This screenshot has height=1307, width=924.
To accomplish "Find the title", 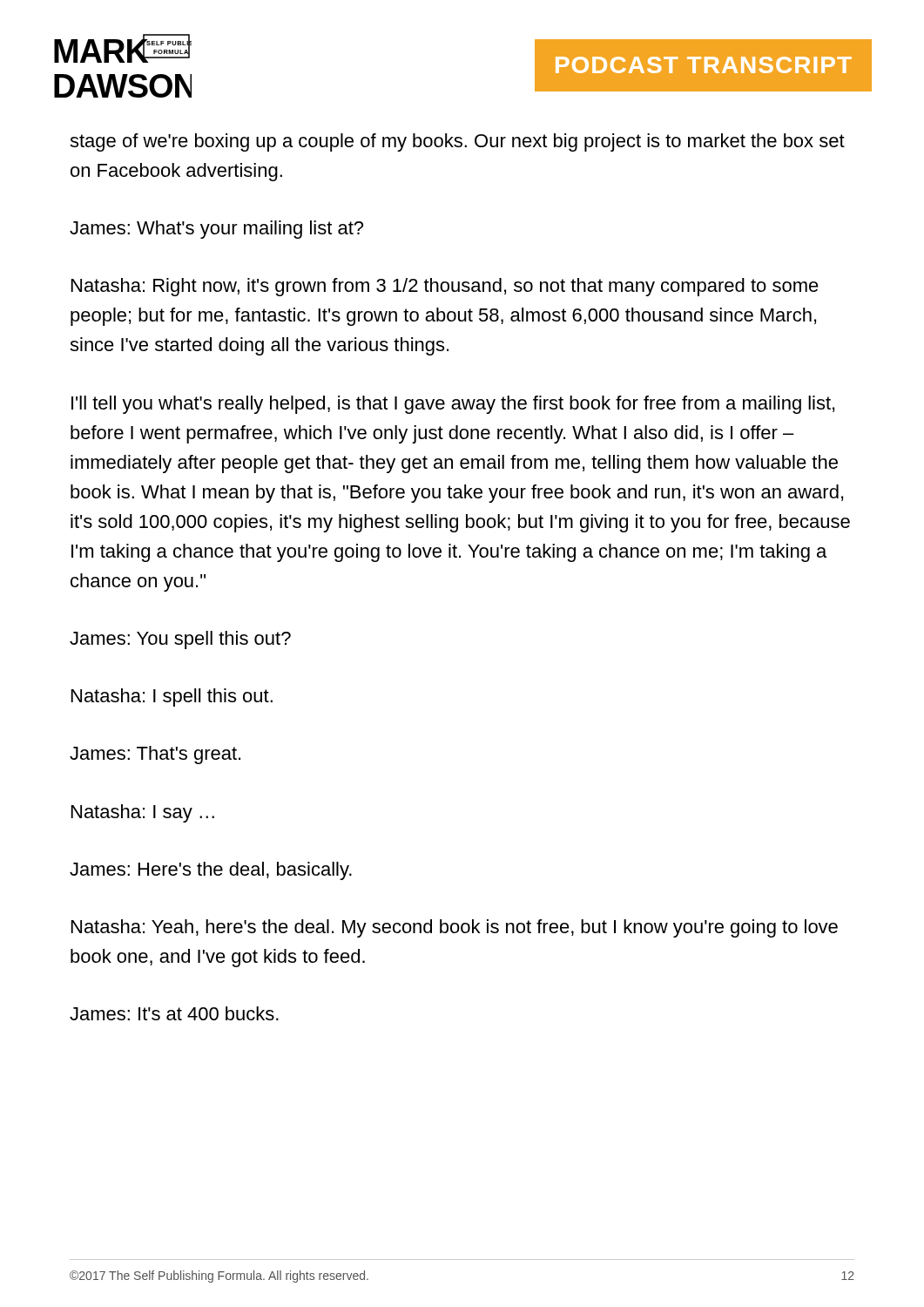I will (703, 65).
